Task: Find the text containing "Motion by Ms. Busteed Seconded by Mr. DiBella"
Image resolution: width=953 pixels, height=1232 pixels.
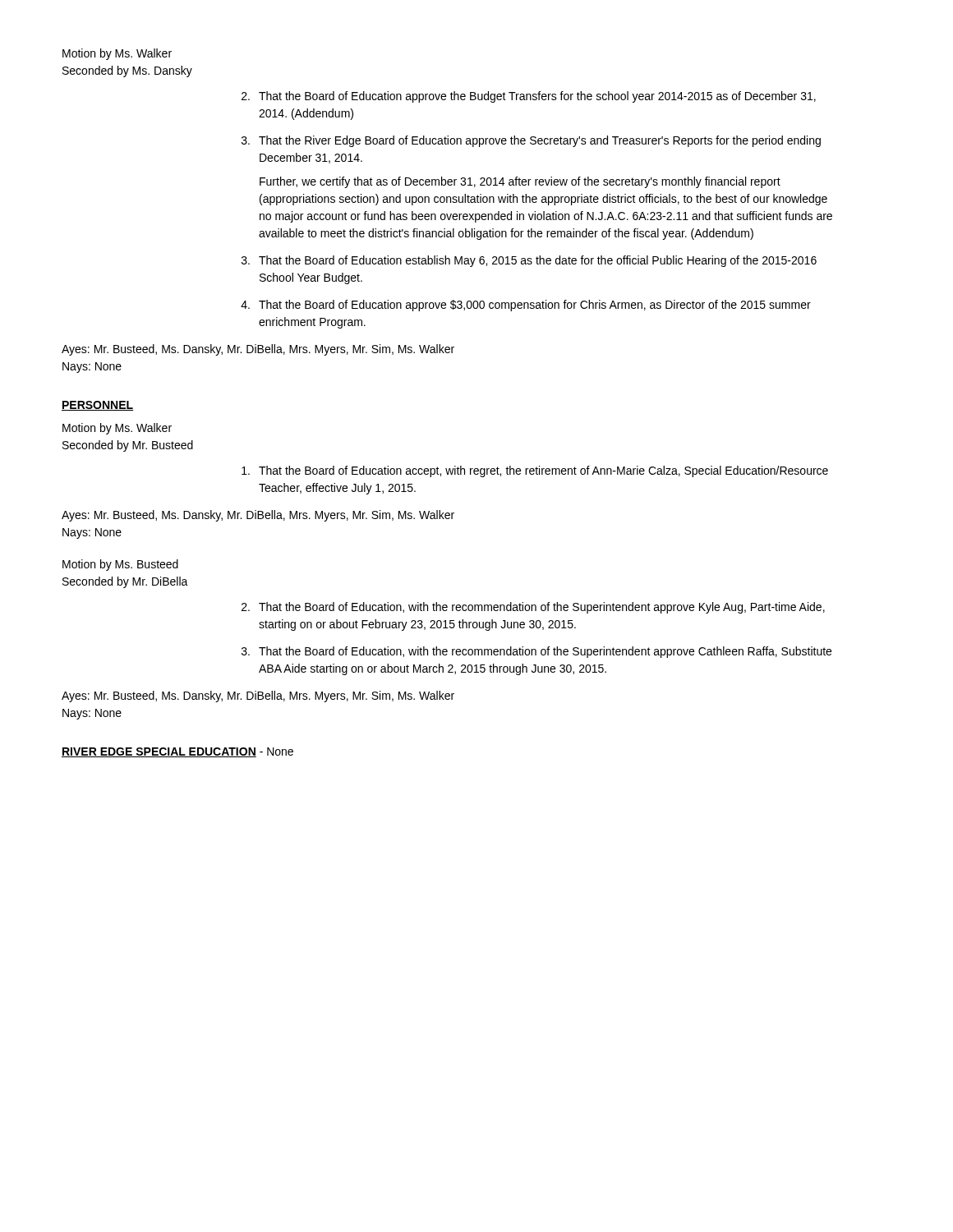Action: click(125, 573)
